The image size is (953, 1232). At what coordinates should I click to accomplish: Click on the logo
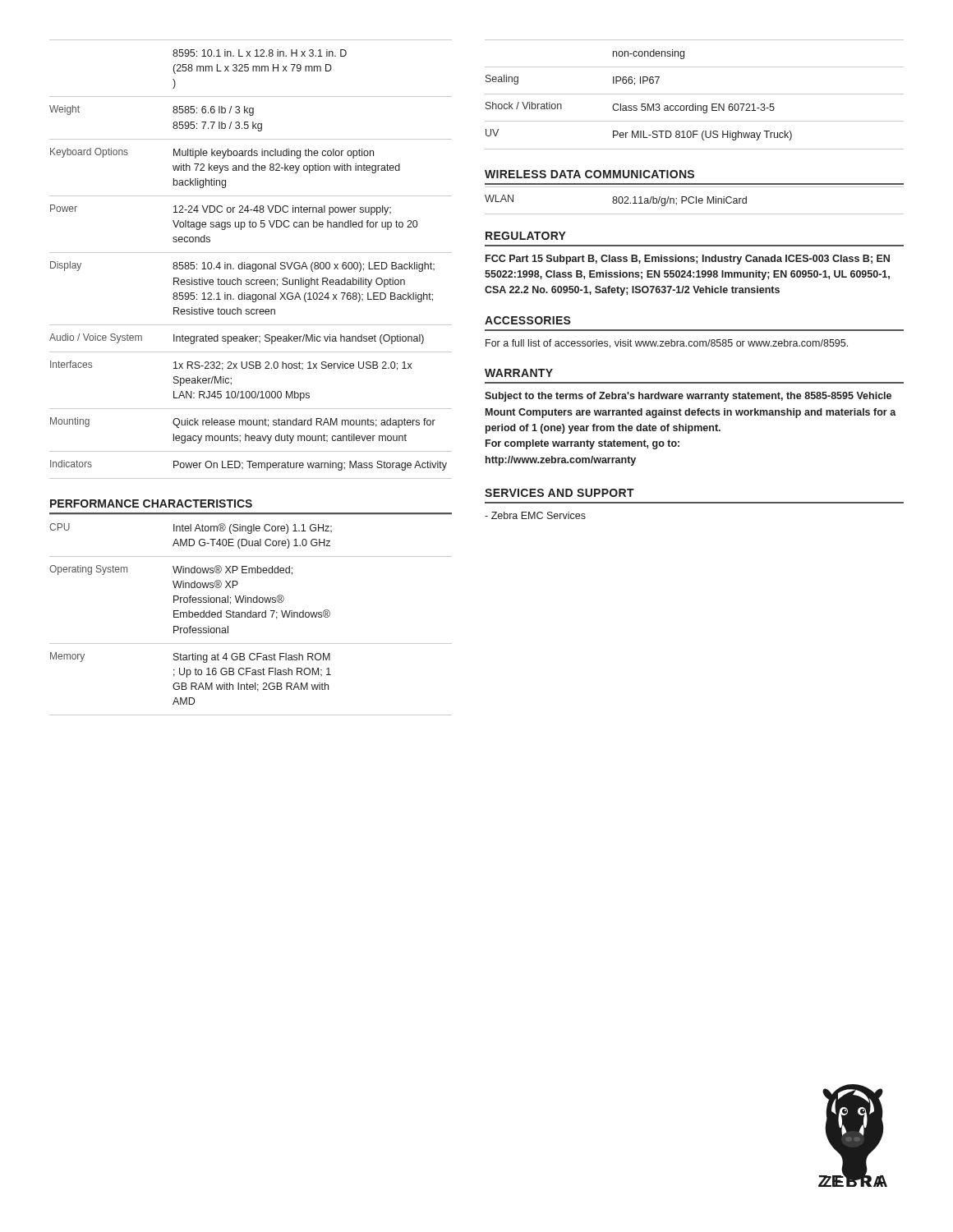click(854, 1140)
